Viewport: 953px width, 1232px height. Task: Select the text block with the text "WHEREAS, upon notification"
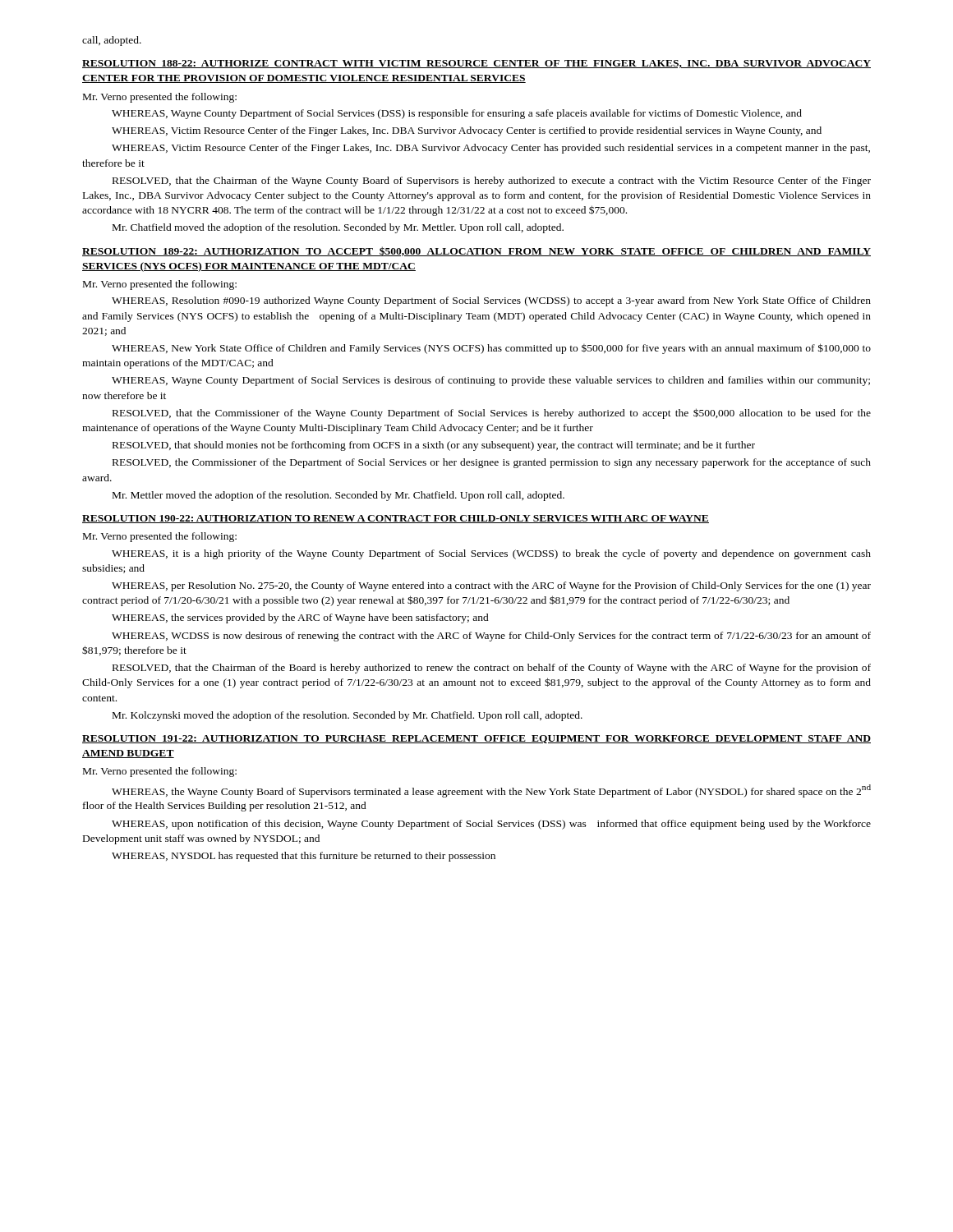coord(476,831)
